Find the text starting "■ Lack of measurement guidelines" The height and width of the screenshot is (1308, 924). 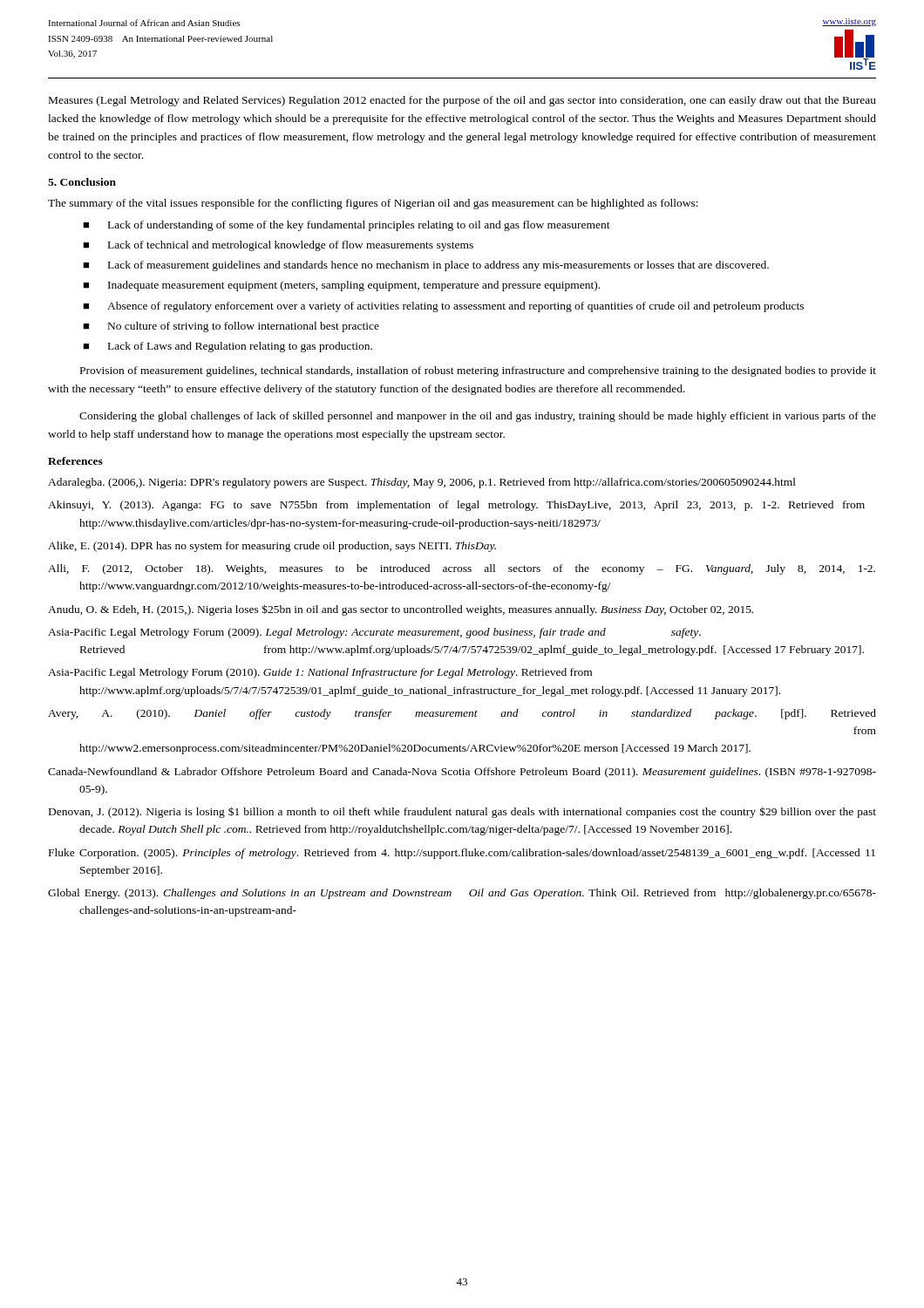point(479,265)
